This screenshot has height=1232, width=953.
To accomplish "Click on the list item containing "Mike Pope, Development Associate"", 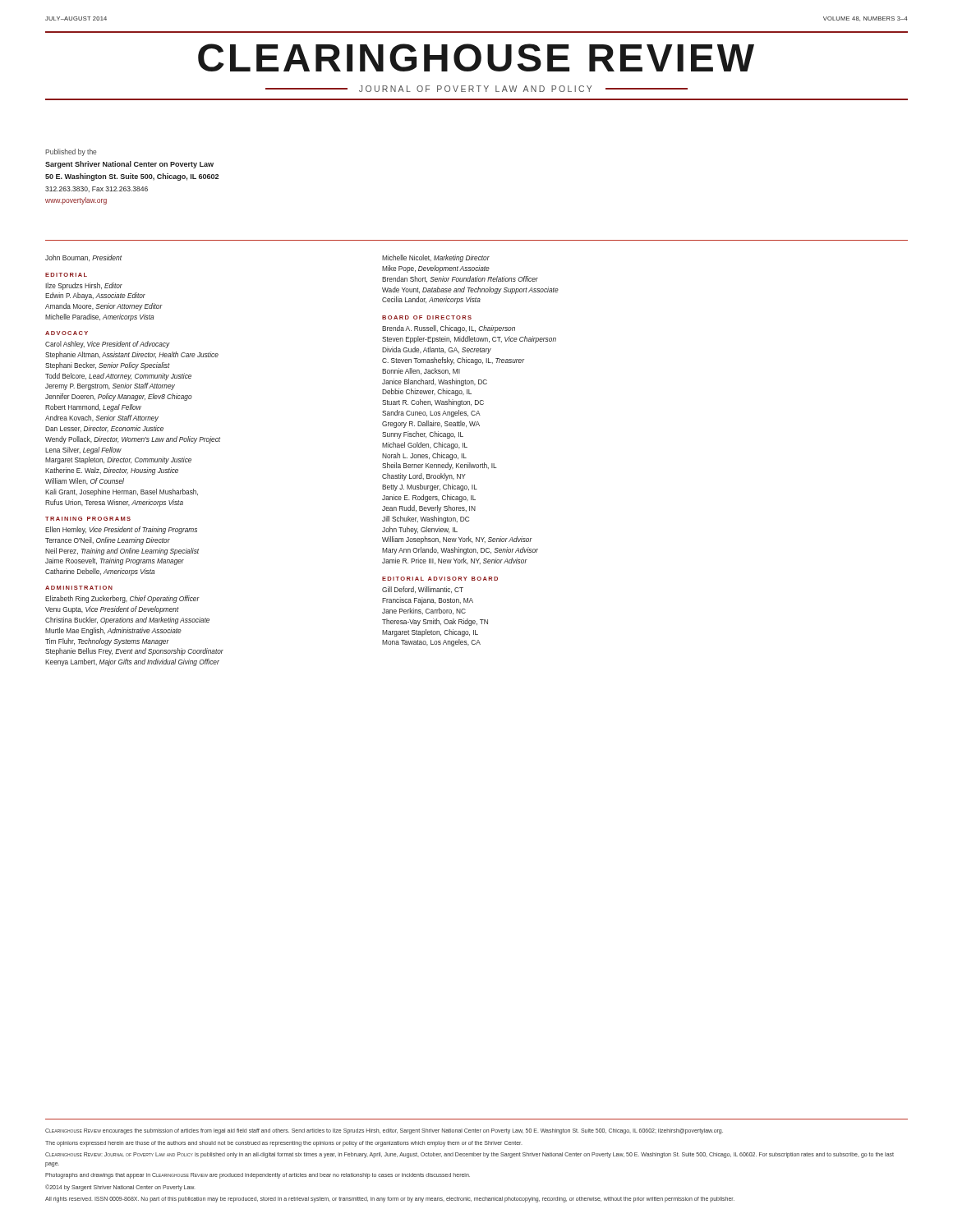I will [x=436, y=268].
